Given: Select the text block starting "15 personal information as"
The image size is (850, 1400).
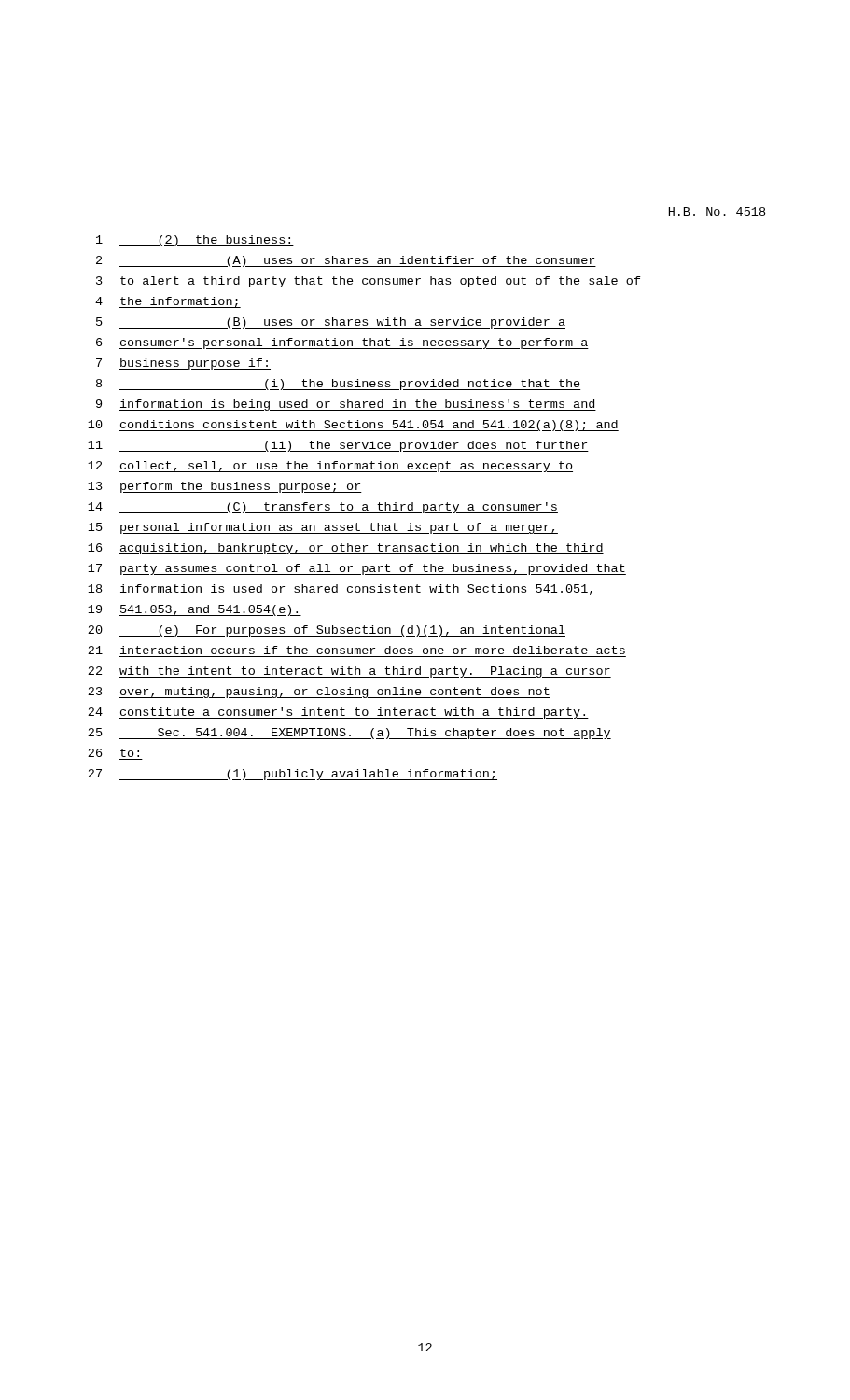Looking at the screenshot, I should click(x=425, y=528).
